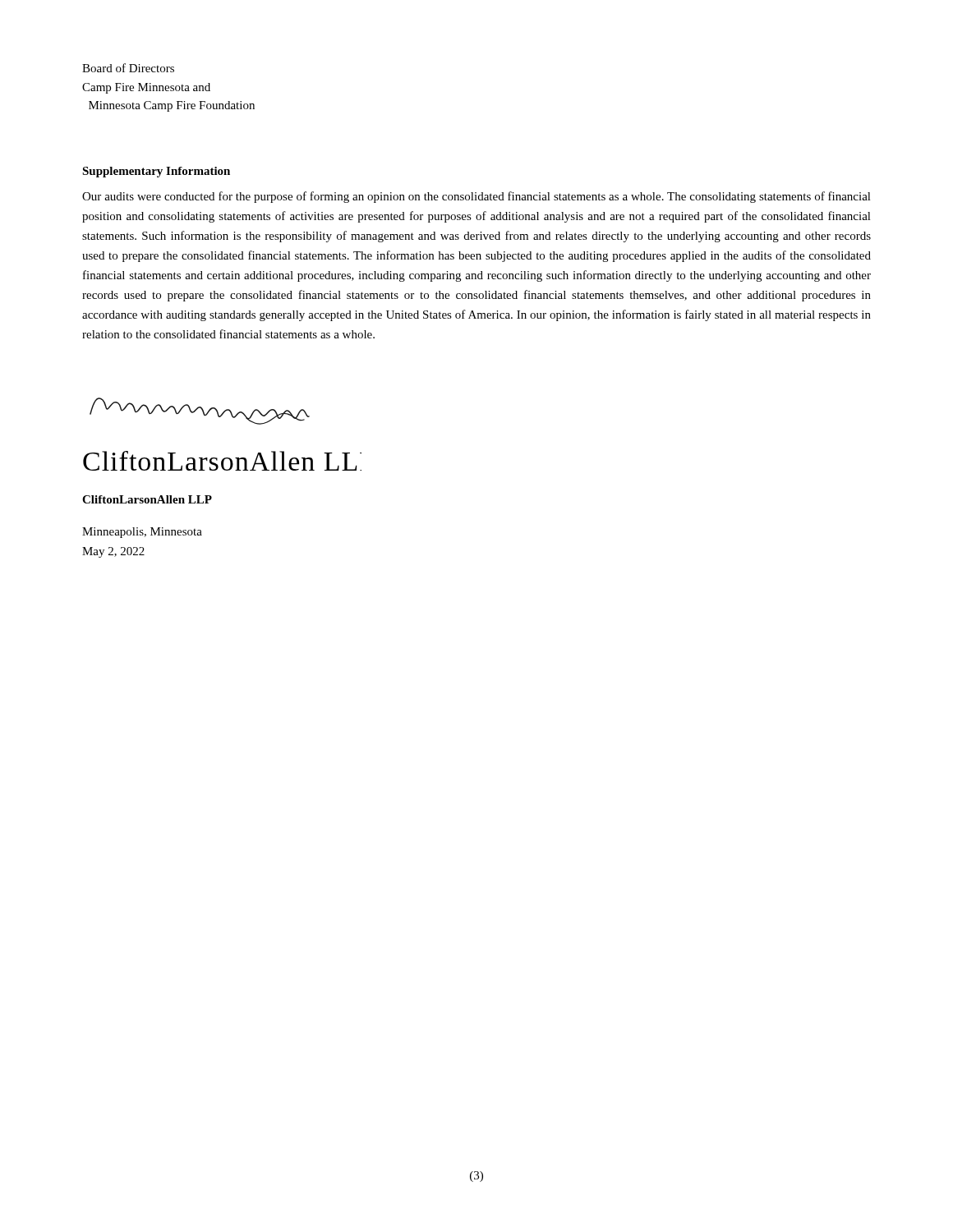Select the illustration
The image size is (953, 1232).
coord(476,430)
